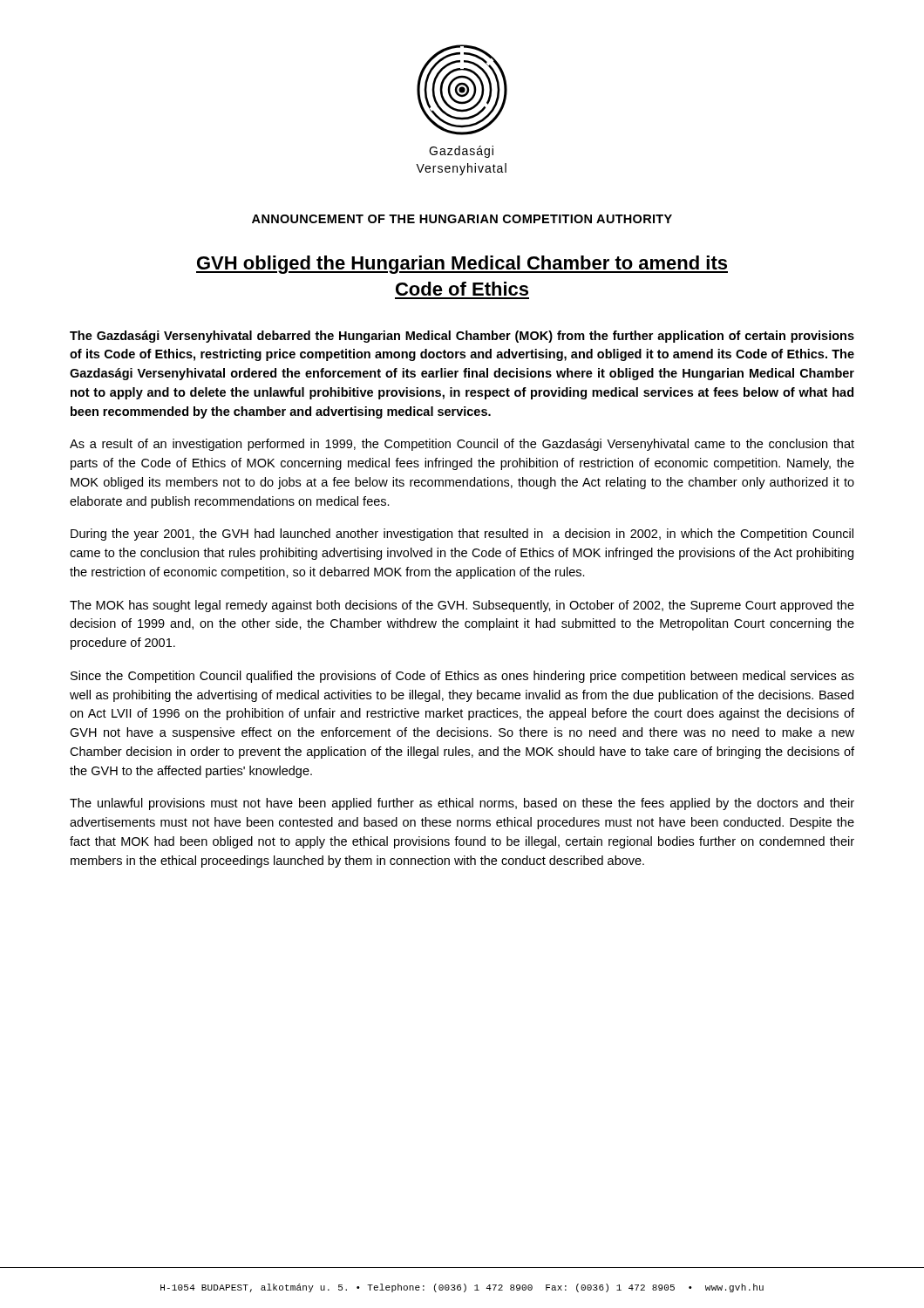Locate the title that opens with "GVH obliged the Hungarian Medical Chamber to"
The width and height of the screenshot is (924, 1308).
point(462,276)
